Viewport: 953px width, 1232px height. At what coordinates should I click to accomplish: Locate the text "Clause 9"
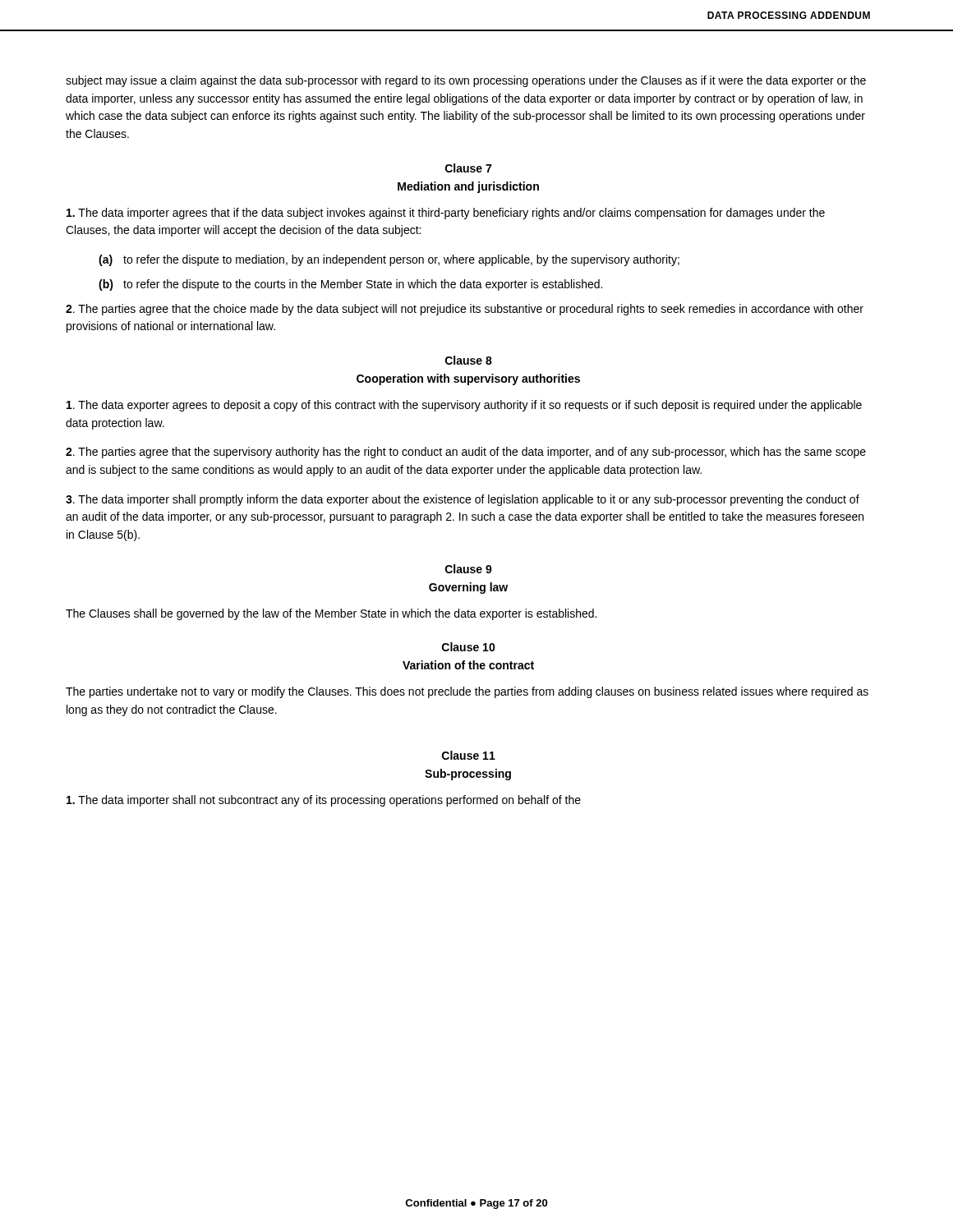pos(468,569)
